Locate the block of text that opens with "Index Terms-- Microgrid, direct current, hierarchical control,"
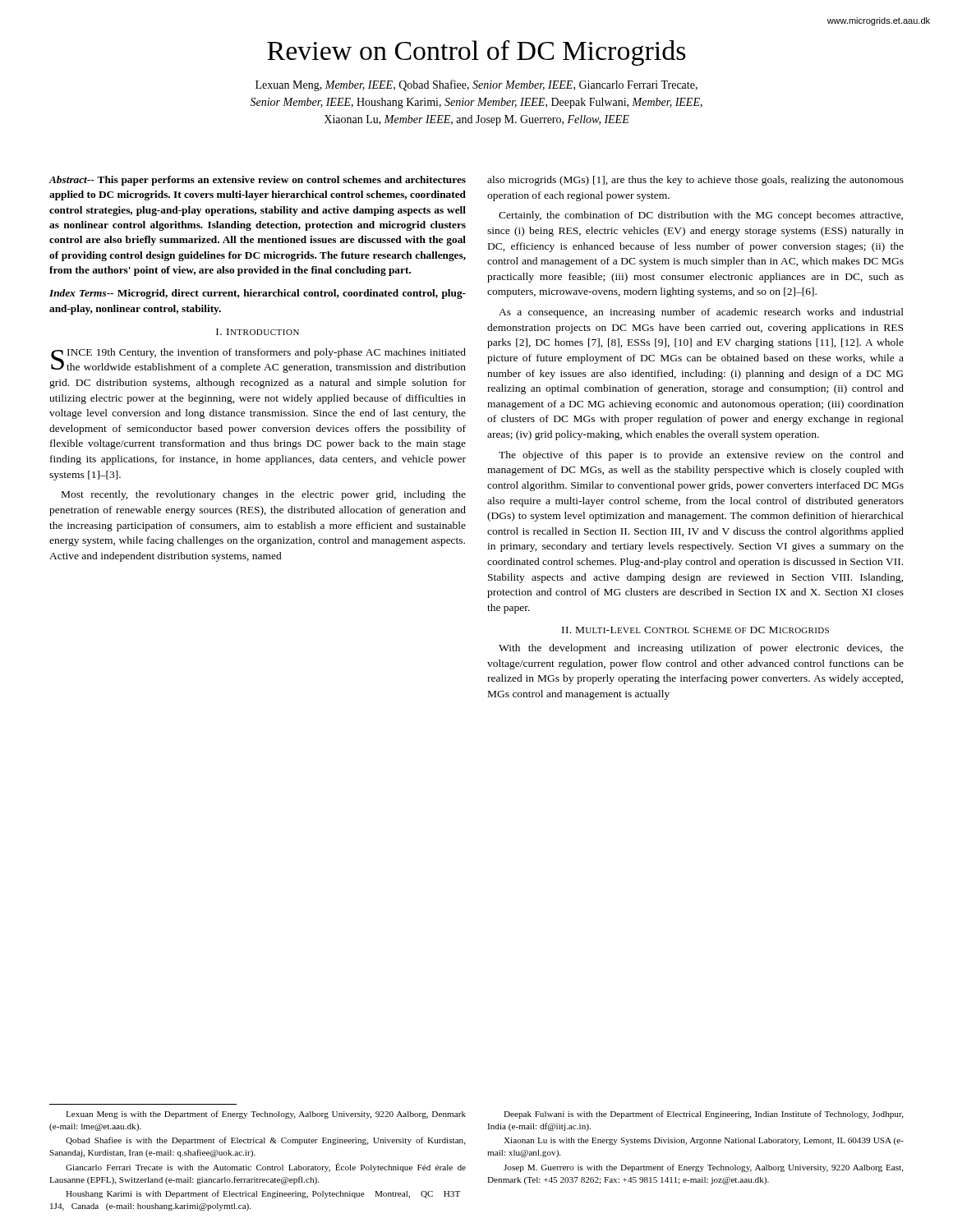Image resolution: width=953 pixels, height=1232 pixels. pyautogui.click(x=258, y=301)
